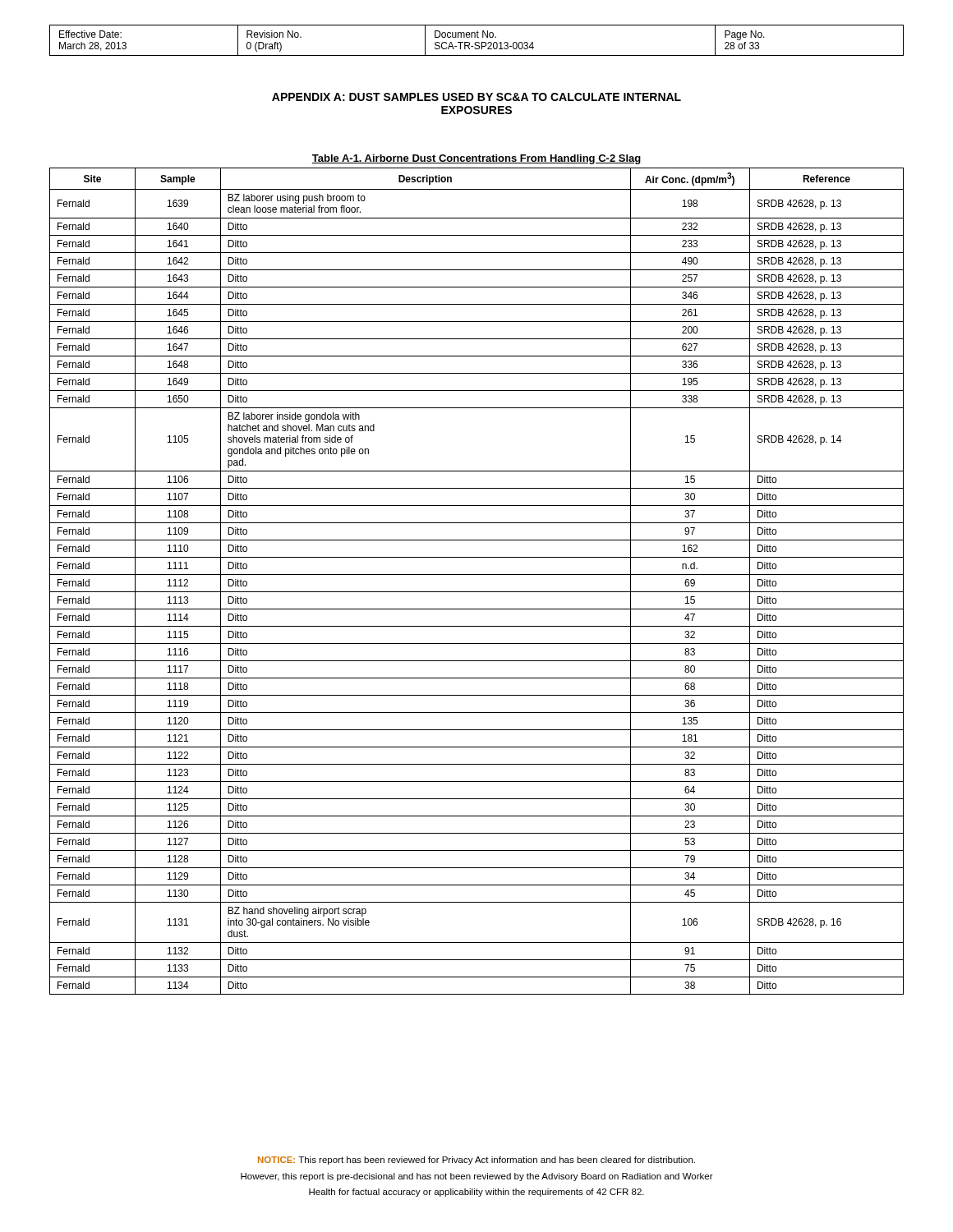This screenshot has height=1232, width=953.
Task: Click the title
Action: point(476,103)
